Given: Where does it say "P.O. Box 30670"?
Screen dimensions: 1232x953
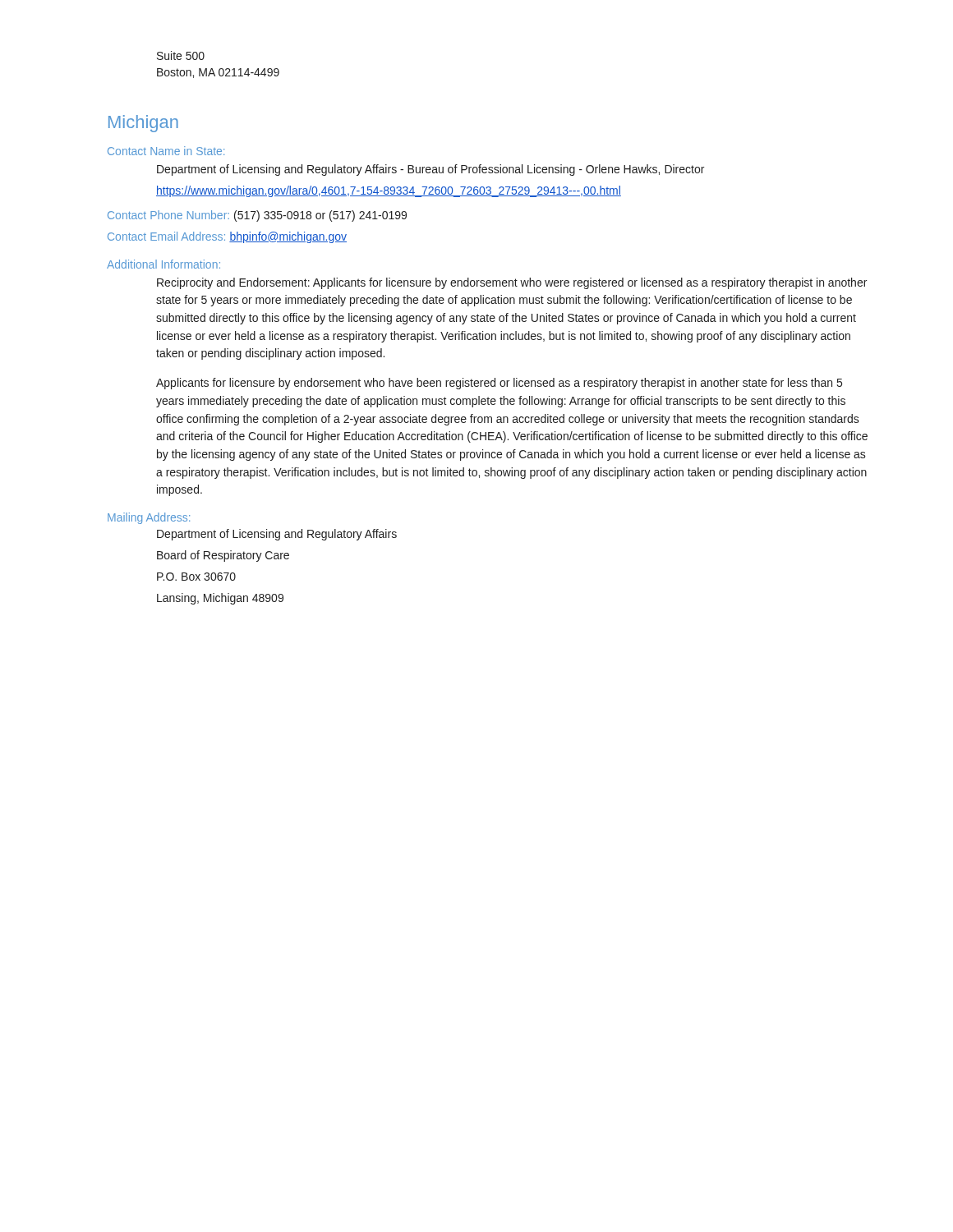Looking at the screenshot, I should (x=196, y=577).
